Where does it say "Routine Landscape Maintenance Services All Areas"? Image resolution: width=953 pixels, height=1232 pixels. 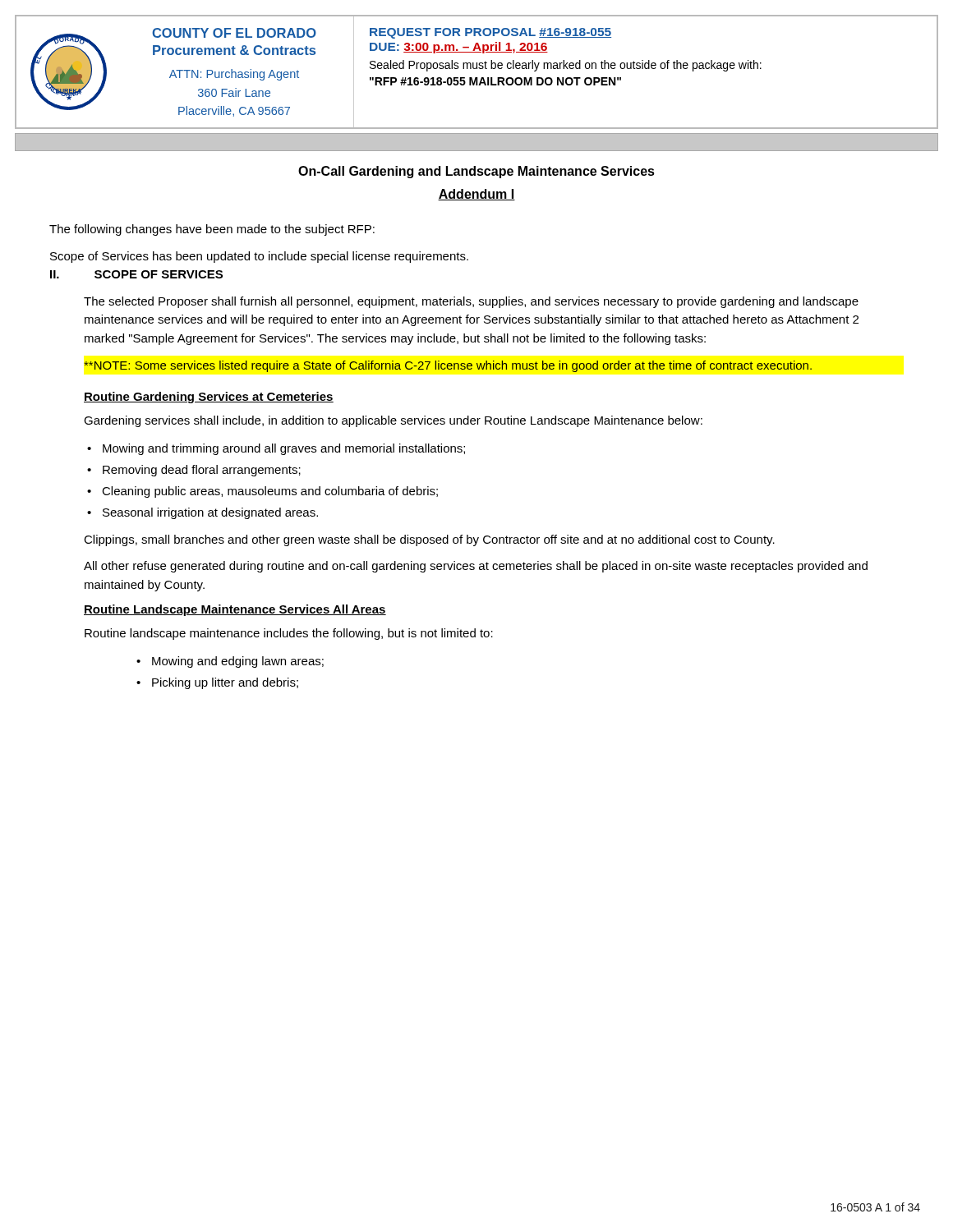tap(235, 609)
